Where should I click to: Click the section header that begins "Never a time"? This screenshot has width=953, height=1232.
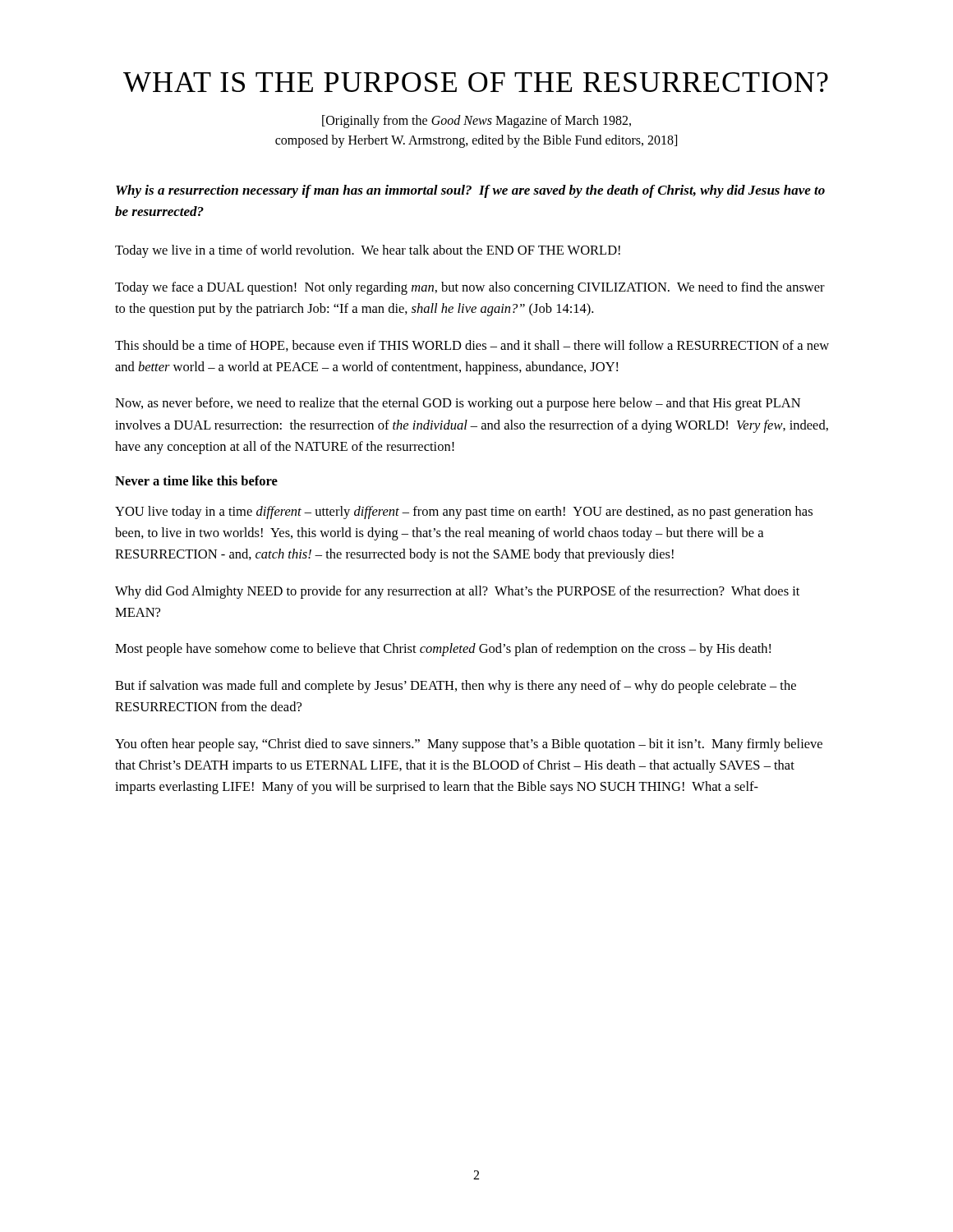pyautogui.click(x=196, y=480)
